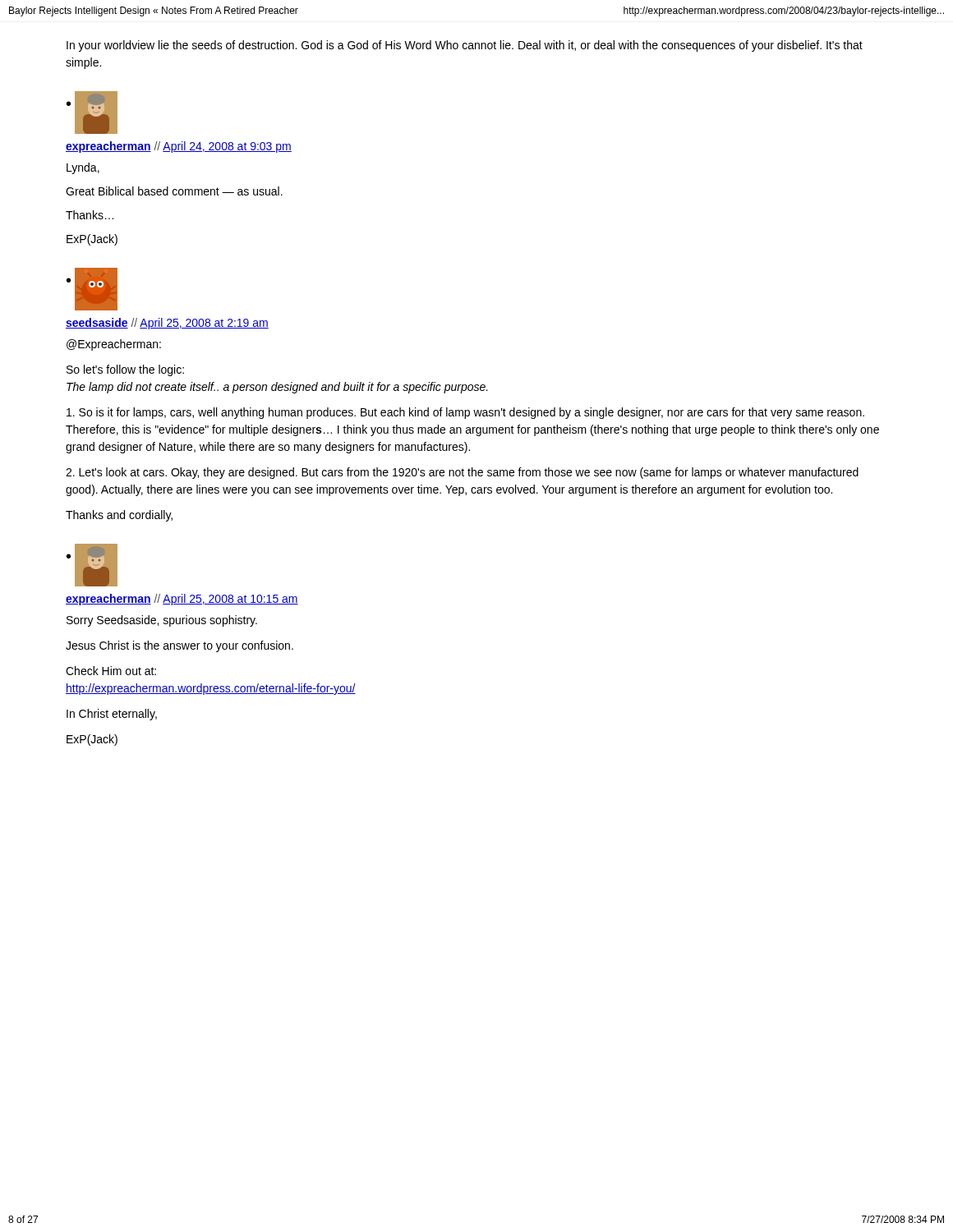Point to the element starting "expreacherman // April 25, 2008 at 10:15 am"
The width and height of the screenshot is (953, 1232).
click(x=182, y=599)
